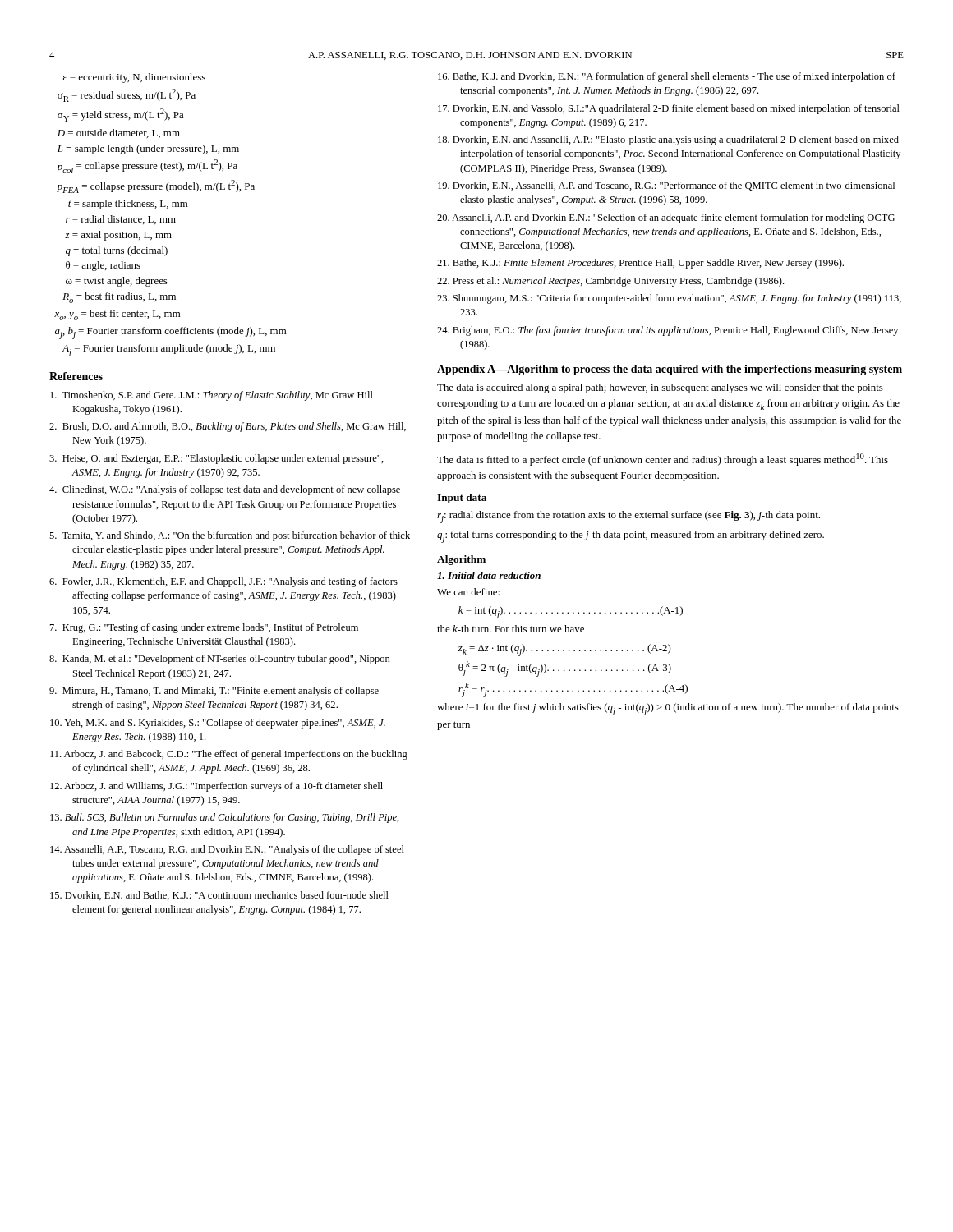Select the list item containing "6. Fowler, J.R.,"

(230, 596)
